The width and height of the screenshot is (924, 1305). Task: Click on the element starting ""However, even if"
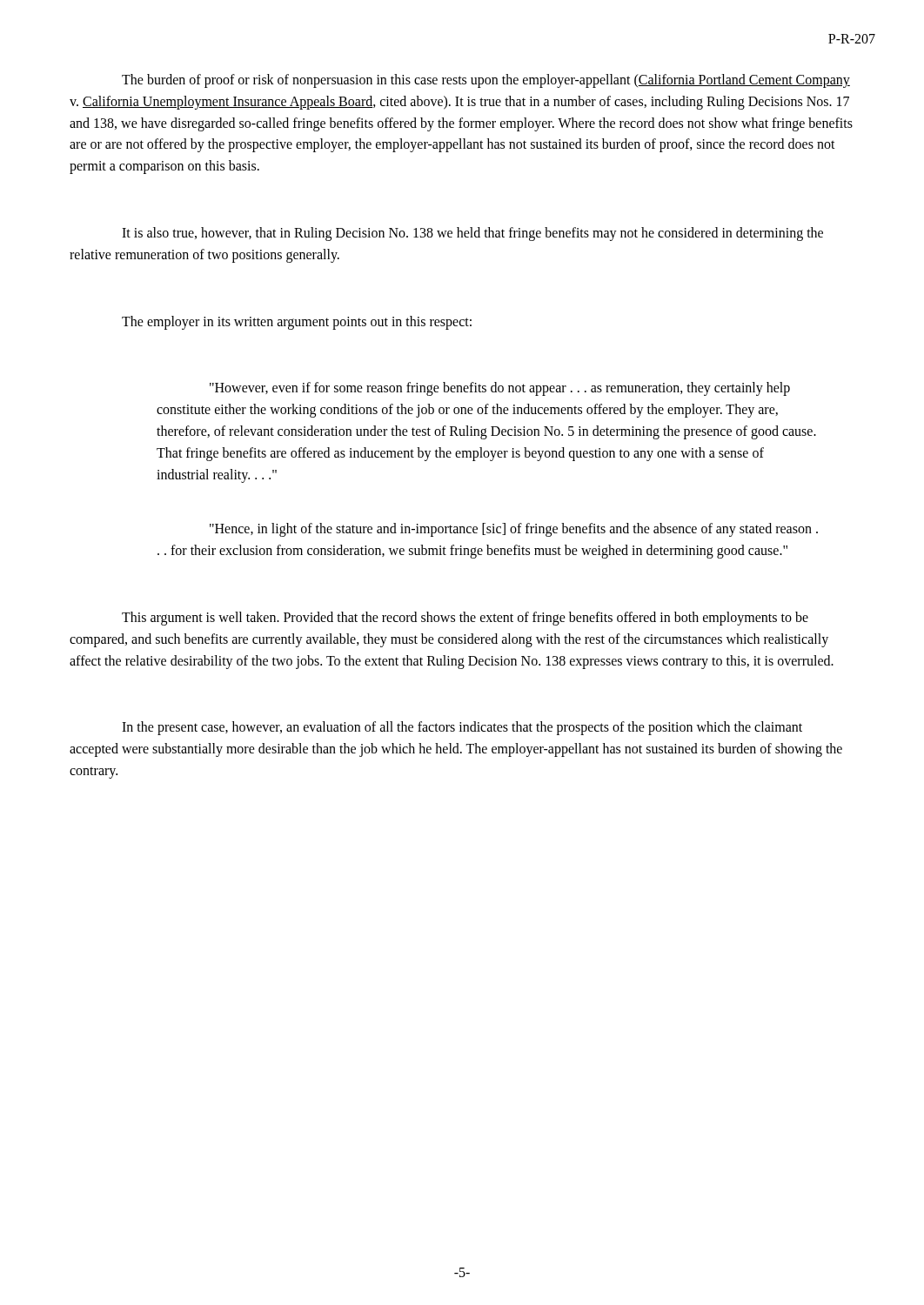(x=488, y=432)
